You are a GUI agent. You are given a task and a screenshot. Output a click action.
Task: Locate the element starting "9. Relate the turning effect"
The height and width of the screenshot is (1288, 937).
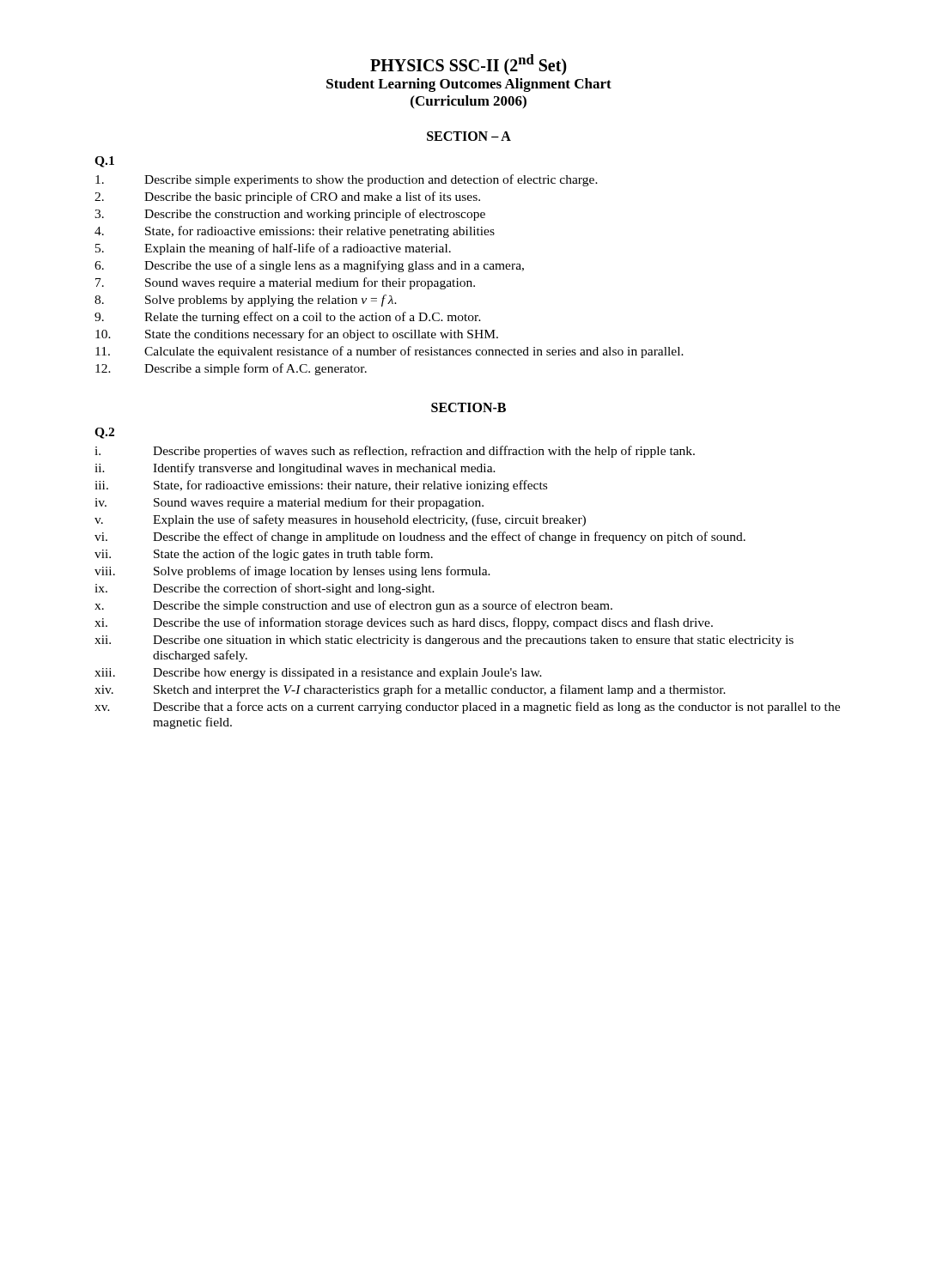coord(468,317)
